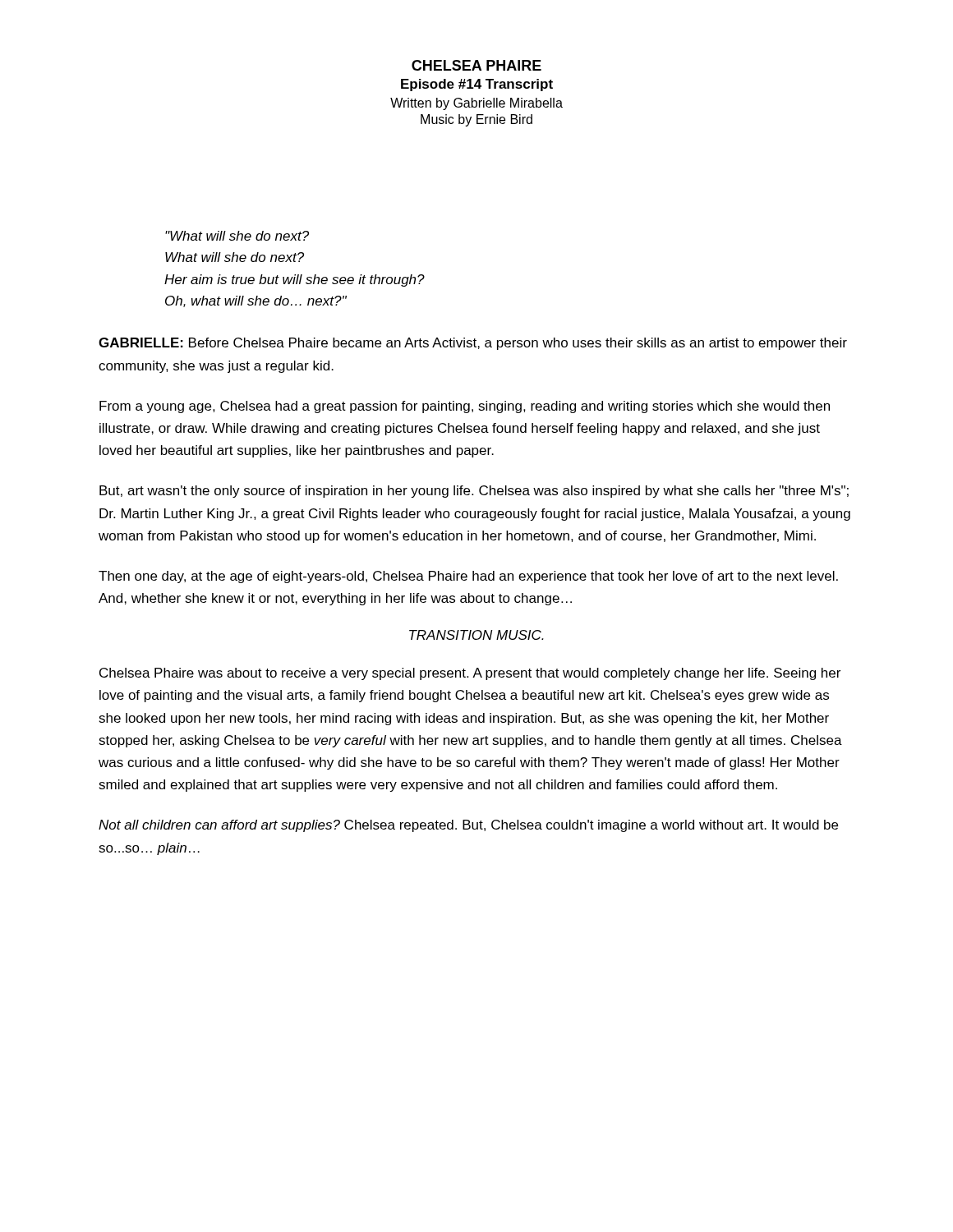Click the passage that begins "Not all children can afford art supplies?"
Image resolution: width=953 pixels, height=1232 pixels.
[469, 837]
